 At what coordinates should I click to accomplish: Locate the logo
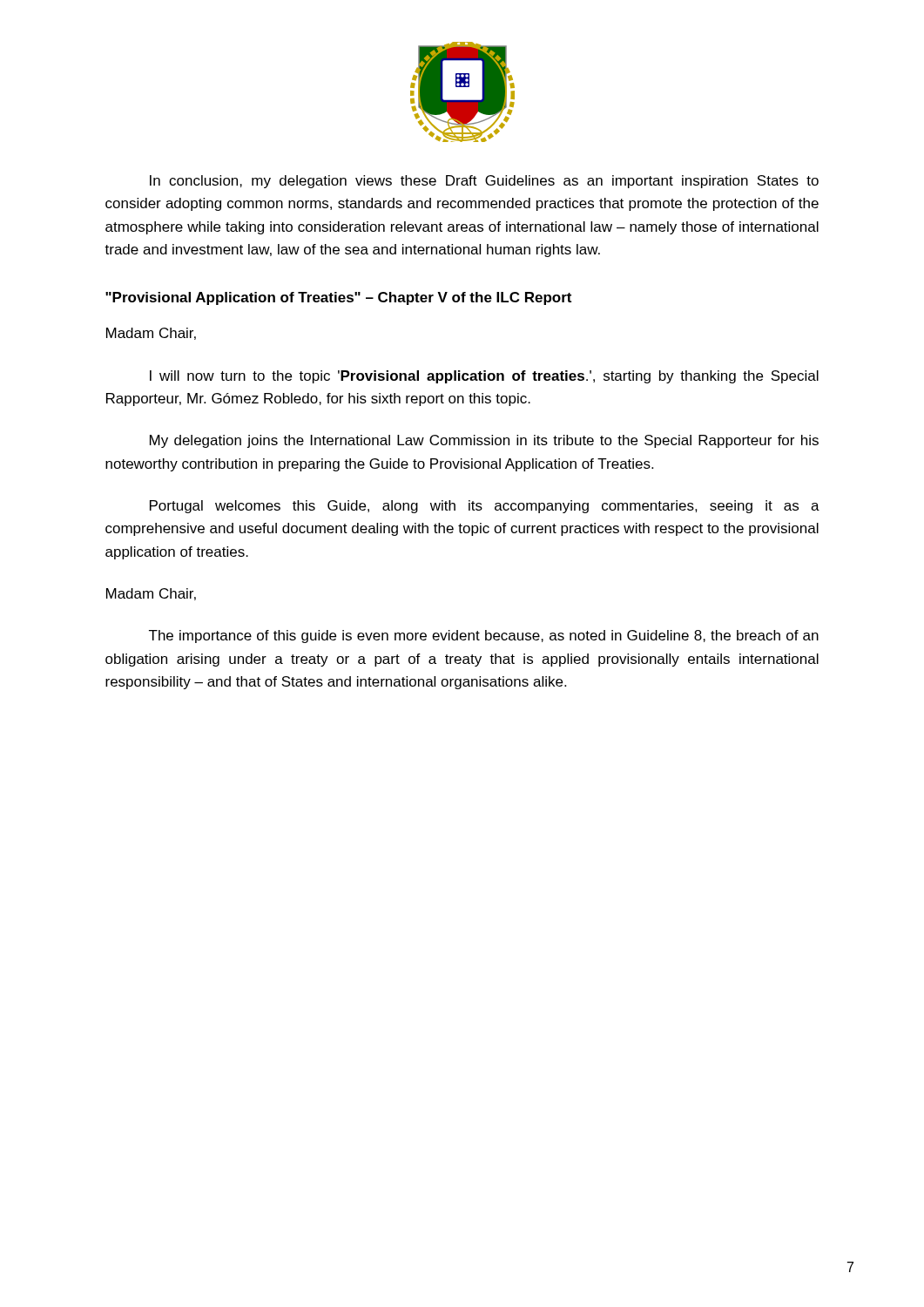462,77
